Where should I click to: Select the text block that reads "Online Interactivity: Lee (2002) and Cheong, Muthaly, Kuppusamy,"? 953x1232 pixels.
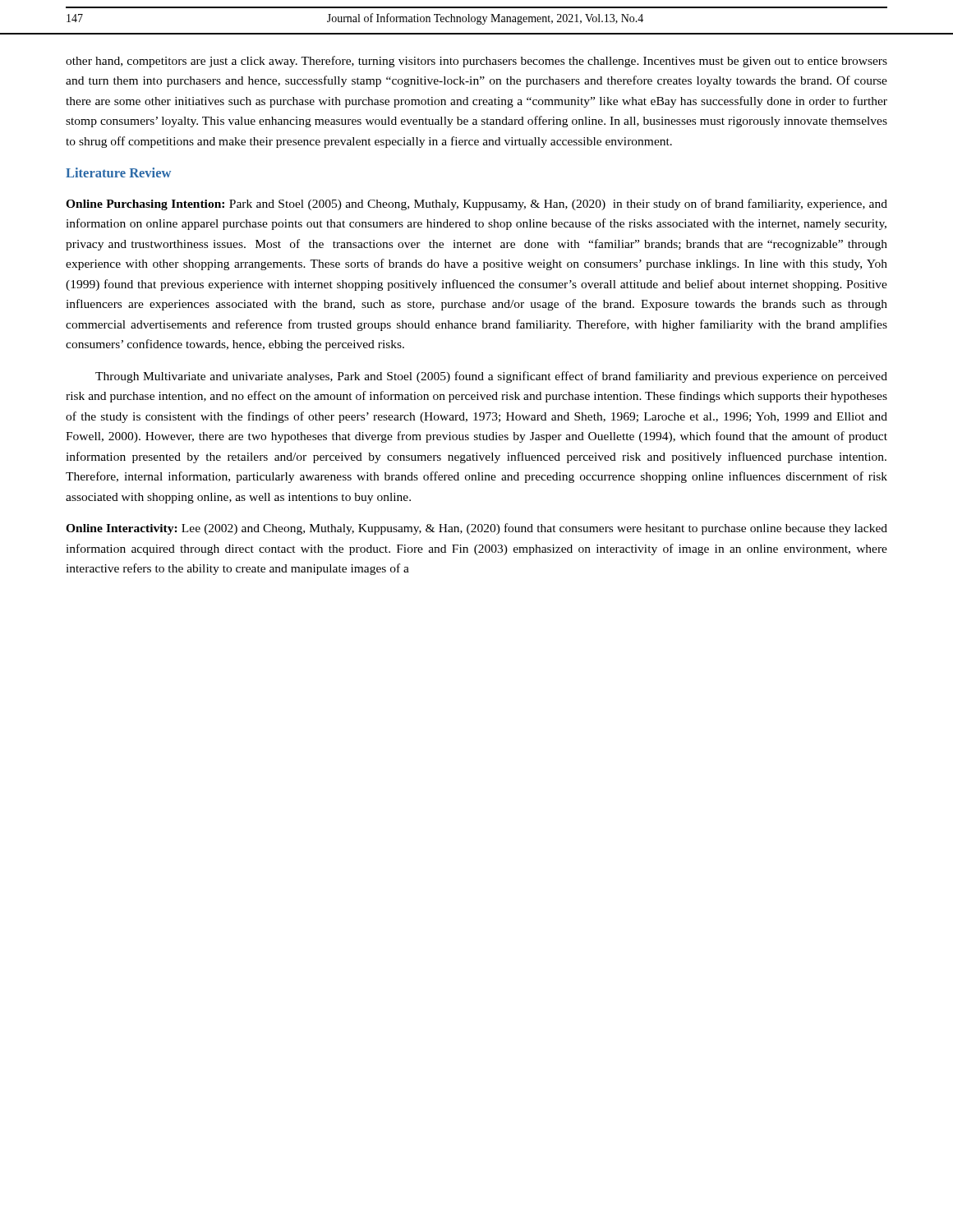pos(476,548)
